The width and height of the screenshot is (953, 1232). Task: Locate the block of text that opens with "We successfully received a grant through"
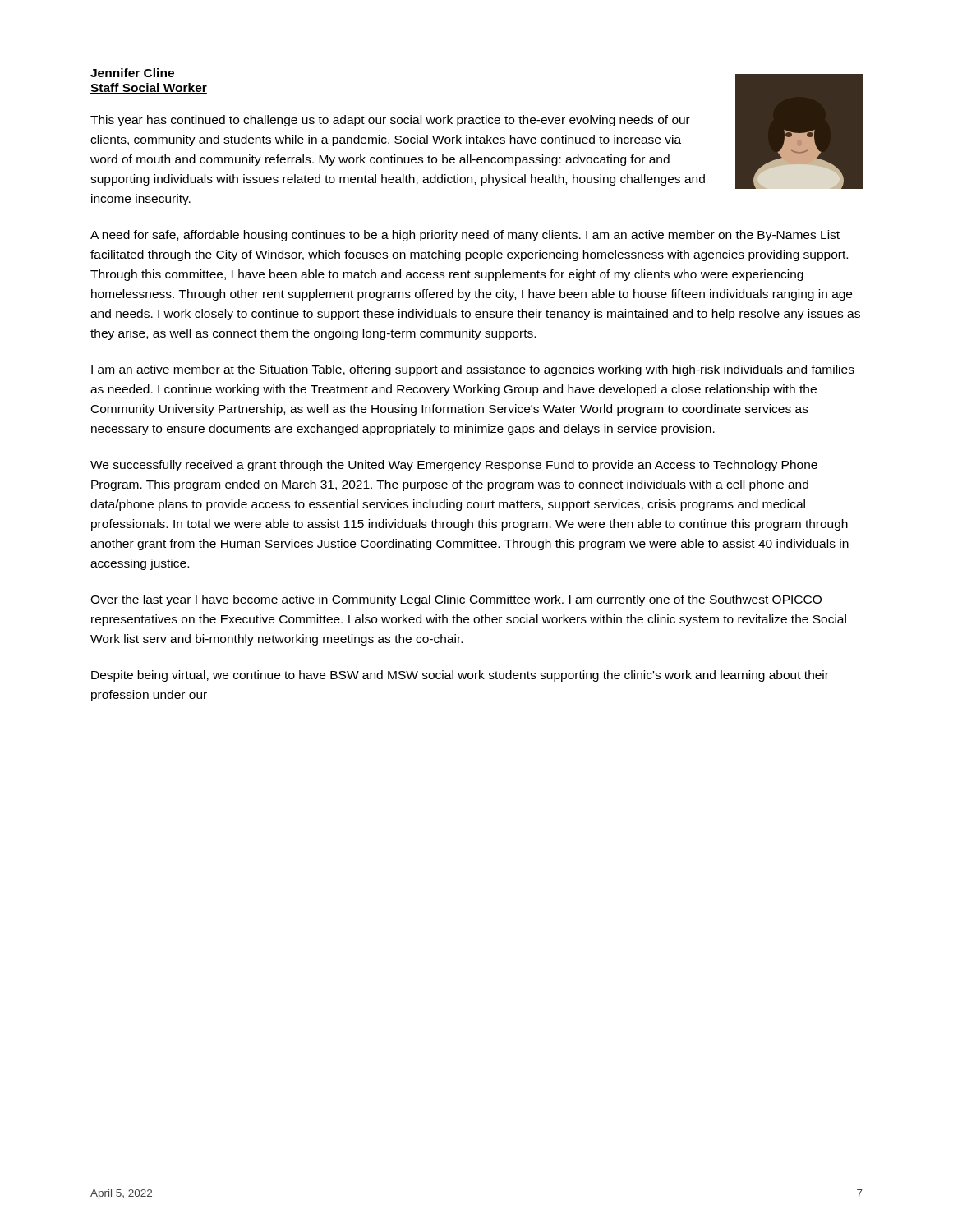click(476, 514)
